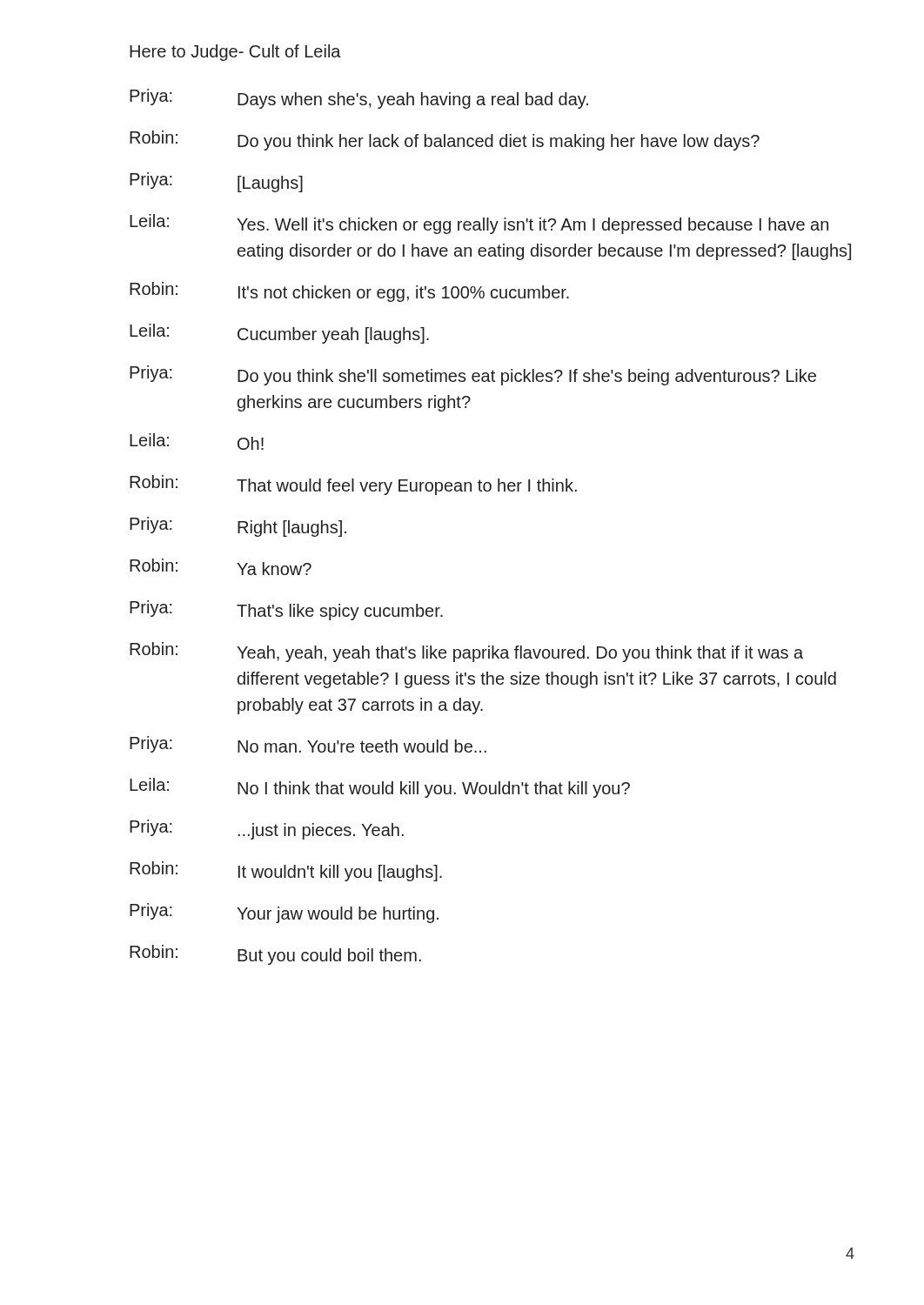Point to the block beginning "Priya: Your jaw would be"
Image resolution: width=924 pixels, height=1305 pixels.
284,913
